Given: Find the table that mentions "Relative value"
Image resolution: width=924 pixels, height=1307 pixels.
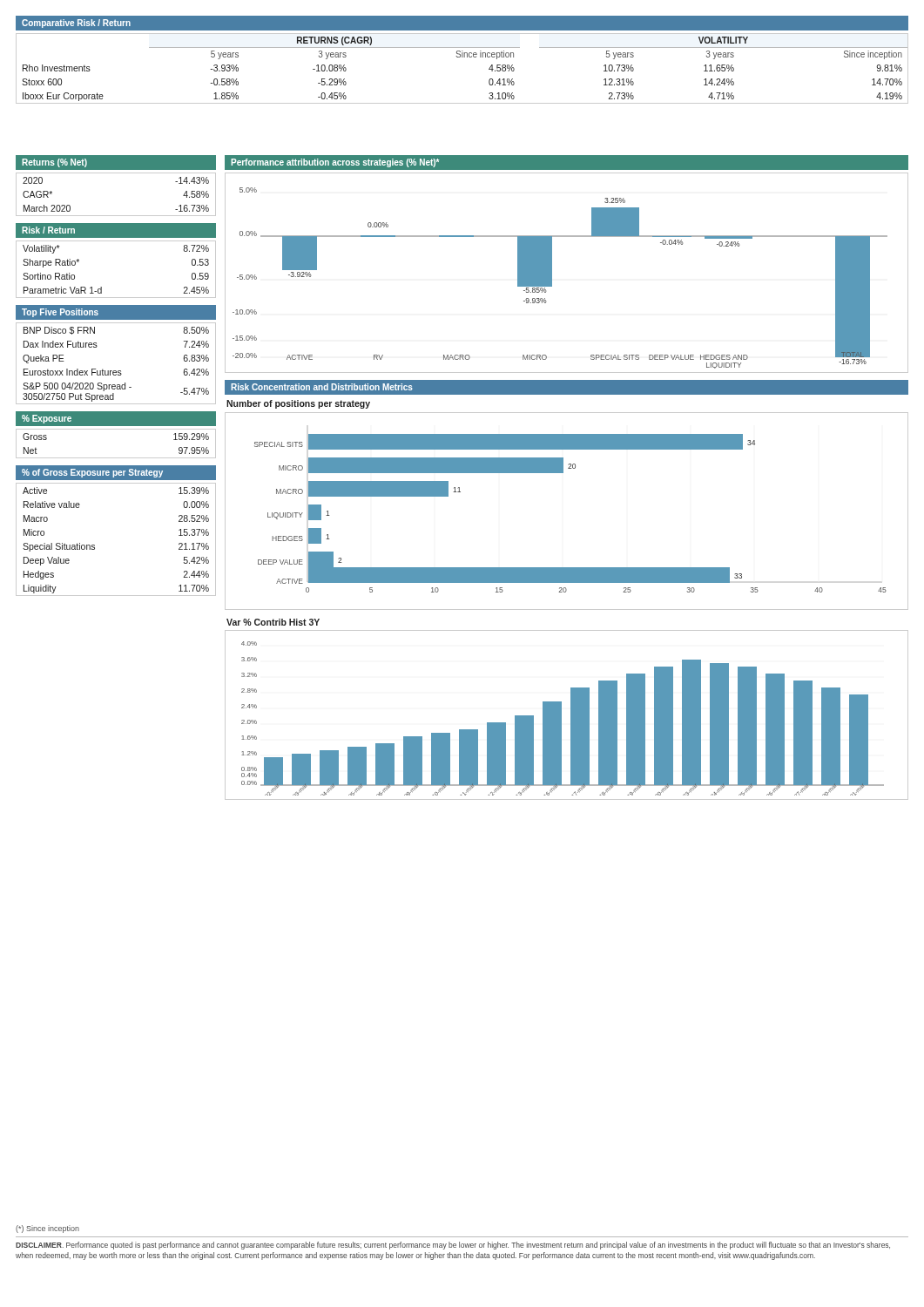Looking at the screenshot, I should coord(116,539).
